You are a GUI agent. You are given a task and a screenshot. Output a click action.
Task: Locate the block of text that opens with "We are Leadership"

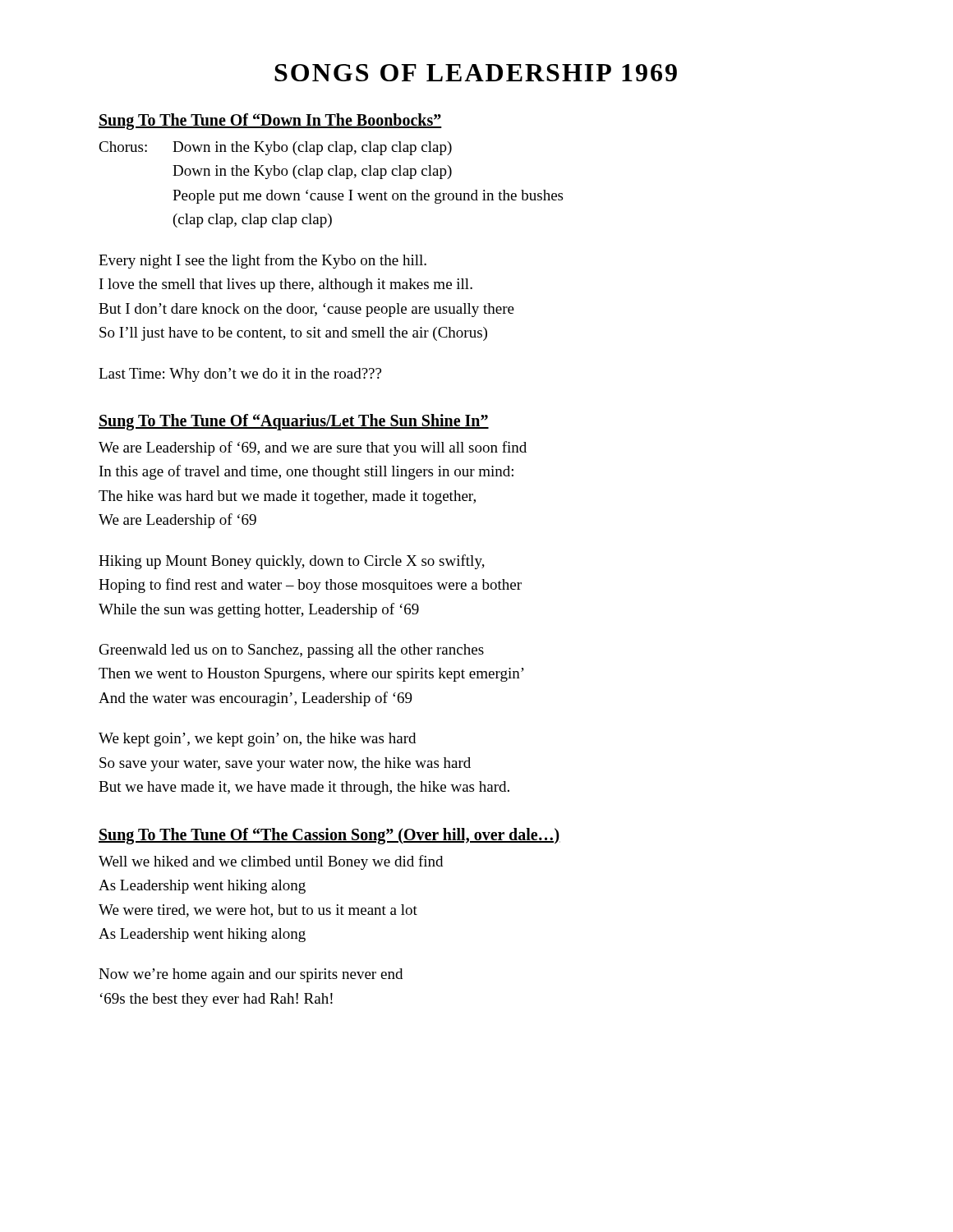476,484
